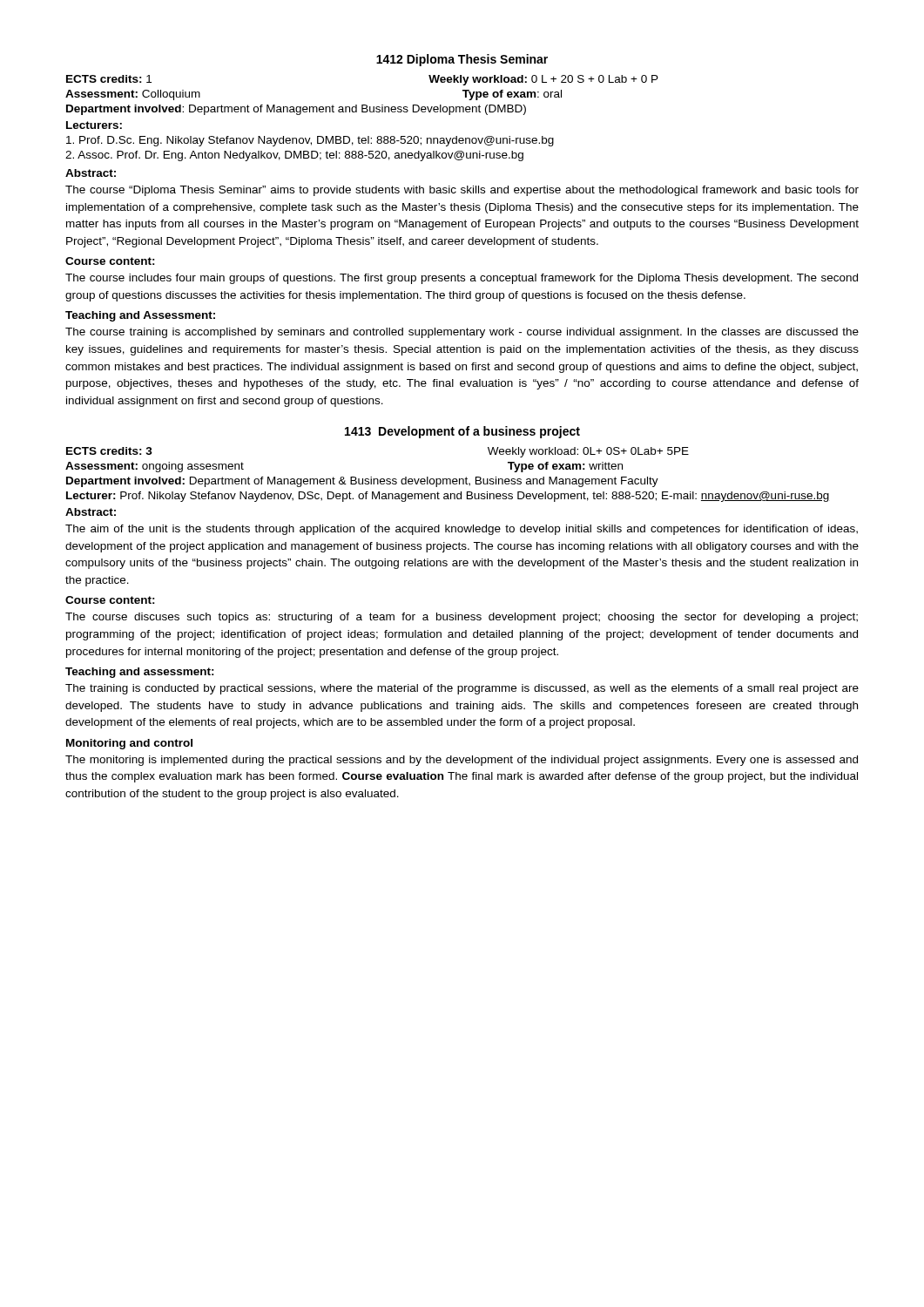Point to the block beginning "The course discuses such topics as:"

click(462, 634)
